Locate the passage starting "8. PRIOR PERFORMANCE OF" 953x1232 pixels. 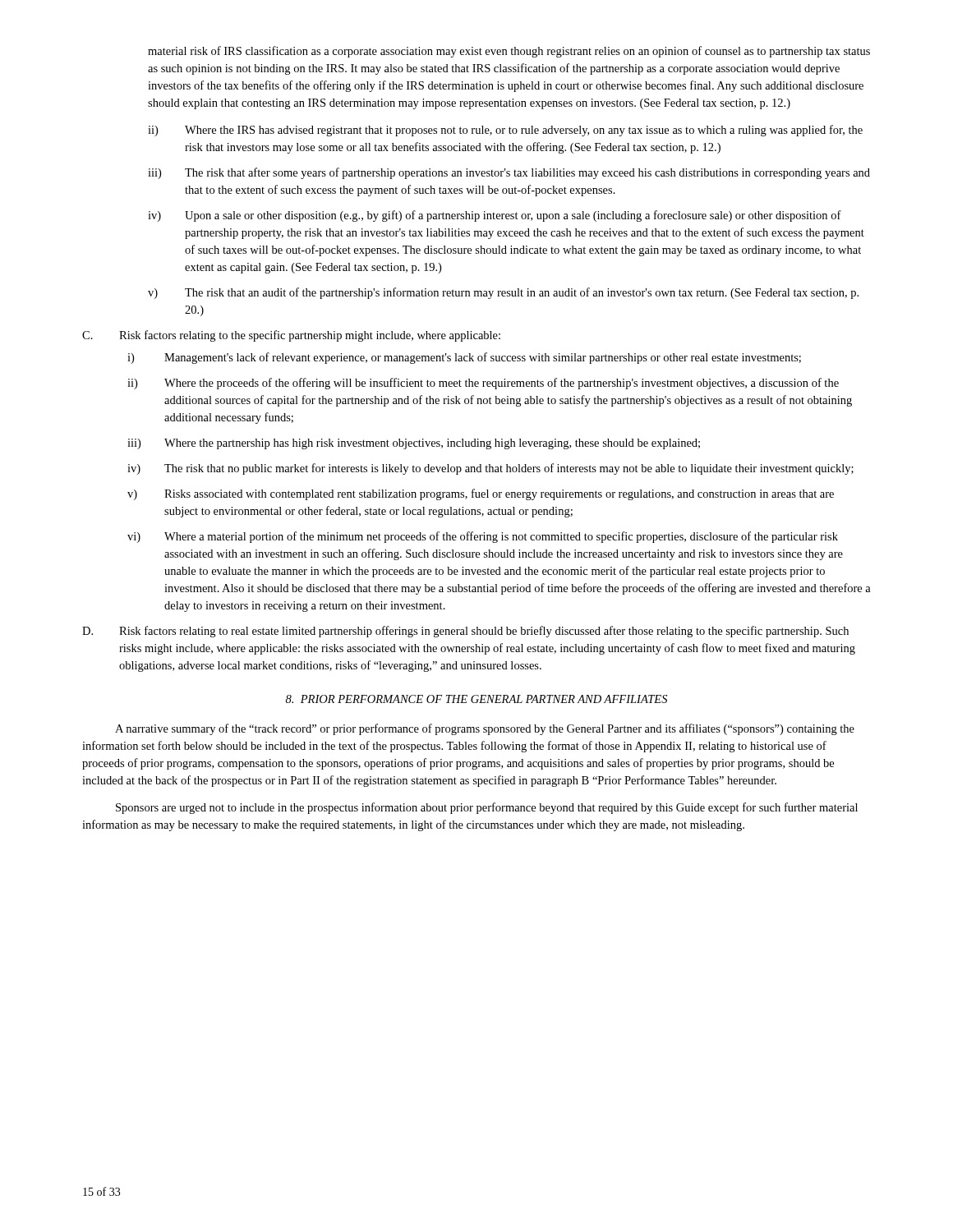click(476, 699)
